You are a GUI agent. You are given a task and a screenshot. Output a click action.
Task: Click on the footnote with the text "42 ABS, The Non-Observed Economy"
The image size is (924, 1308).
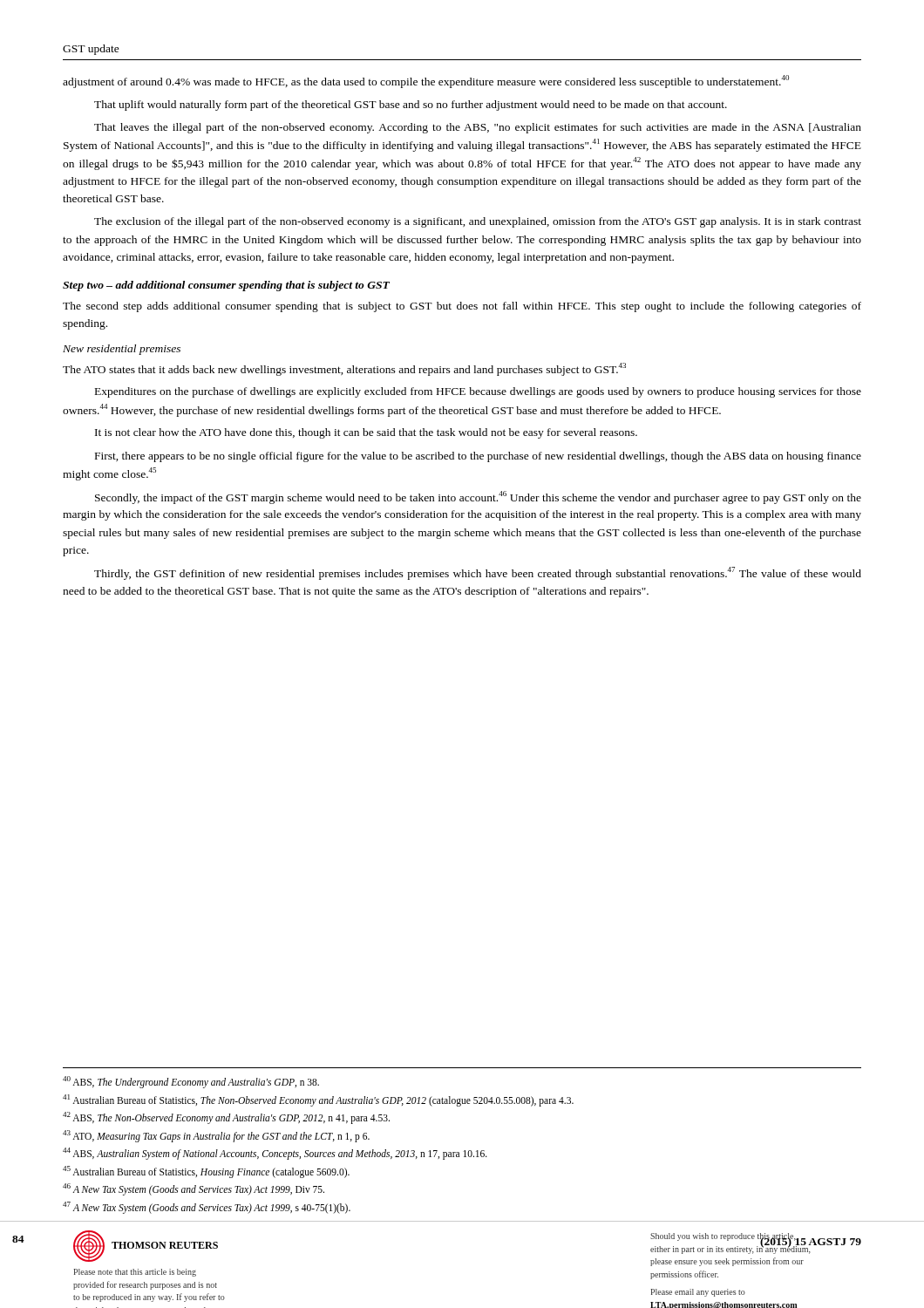pyautogui.click(x=227, y=1117)
